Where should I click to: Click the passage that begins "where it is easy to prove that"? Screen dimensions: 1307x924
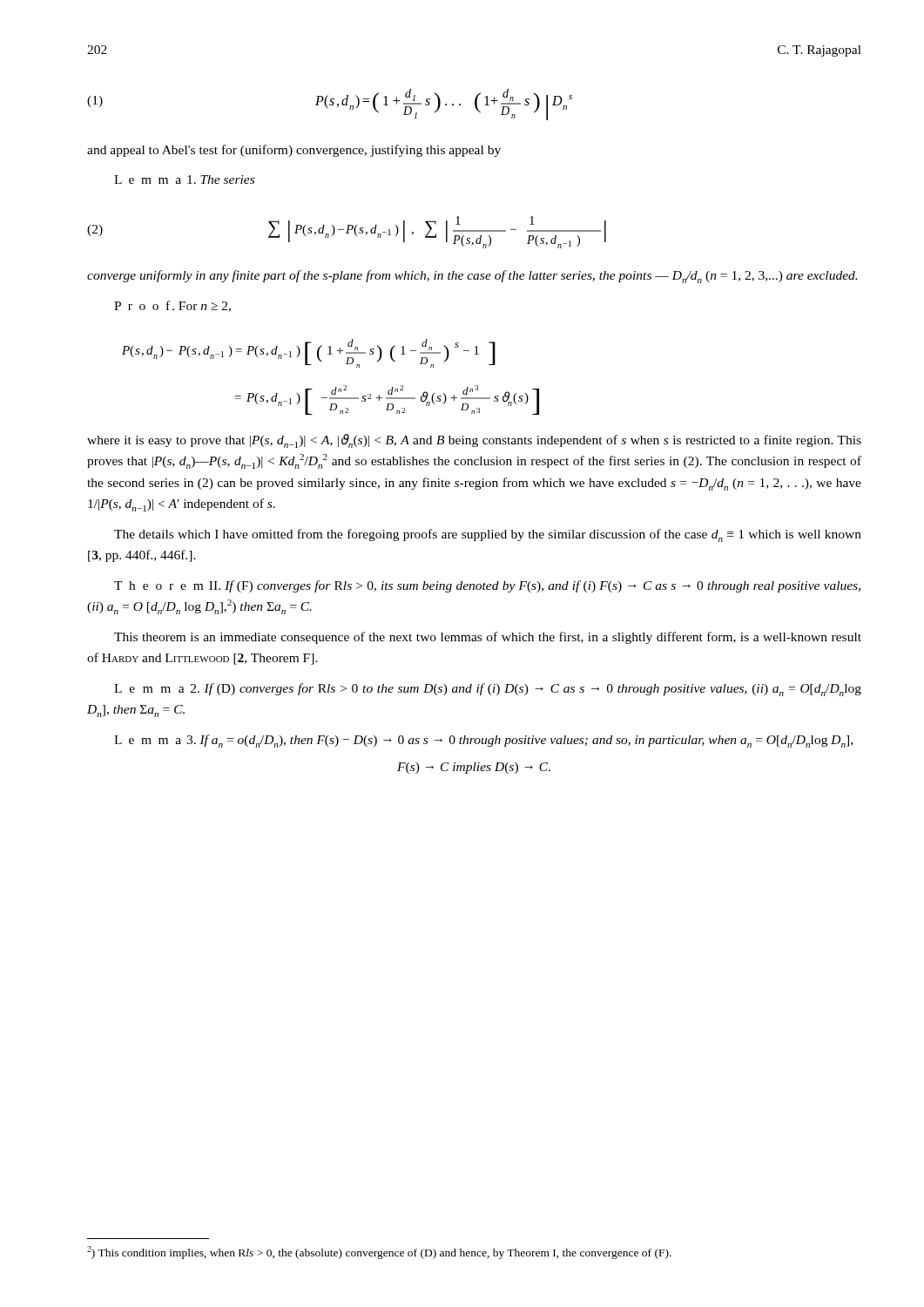[474, 473]
